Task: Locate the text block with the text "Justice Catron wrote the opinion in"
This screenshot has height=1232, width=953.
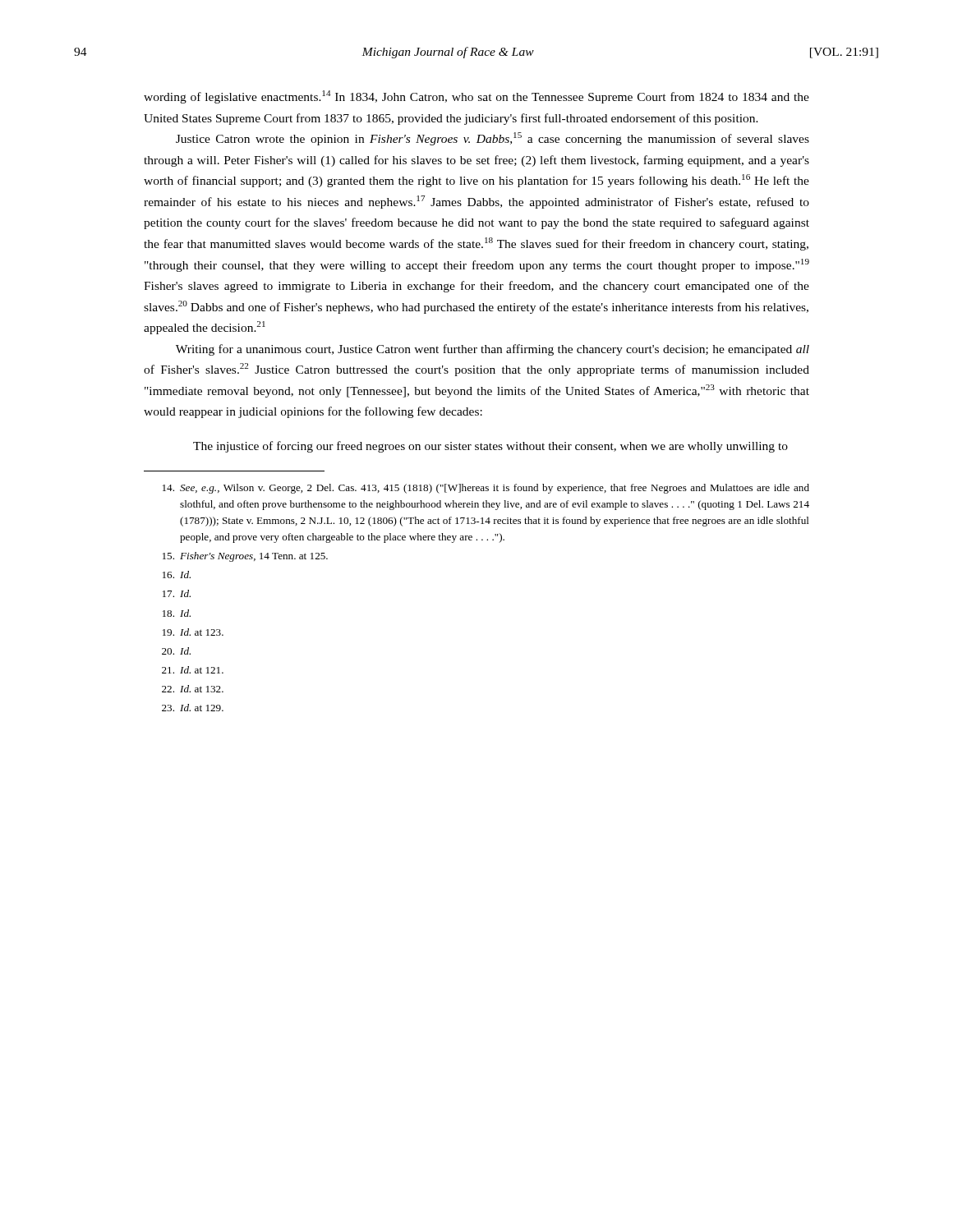Action: (x=476, y=233)
